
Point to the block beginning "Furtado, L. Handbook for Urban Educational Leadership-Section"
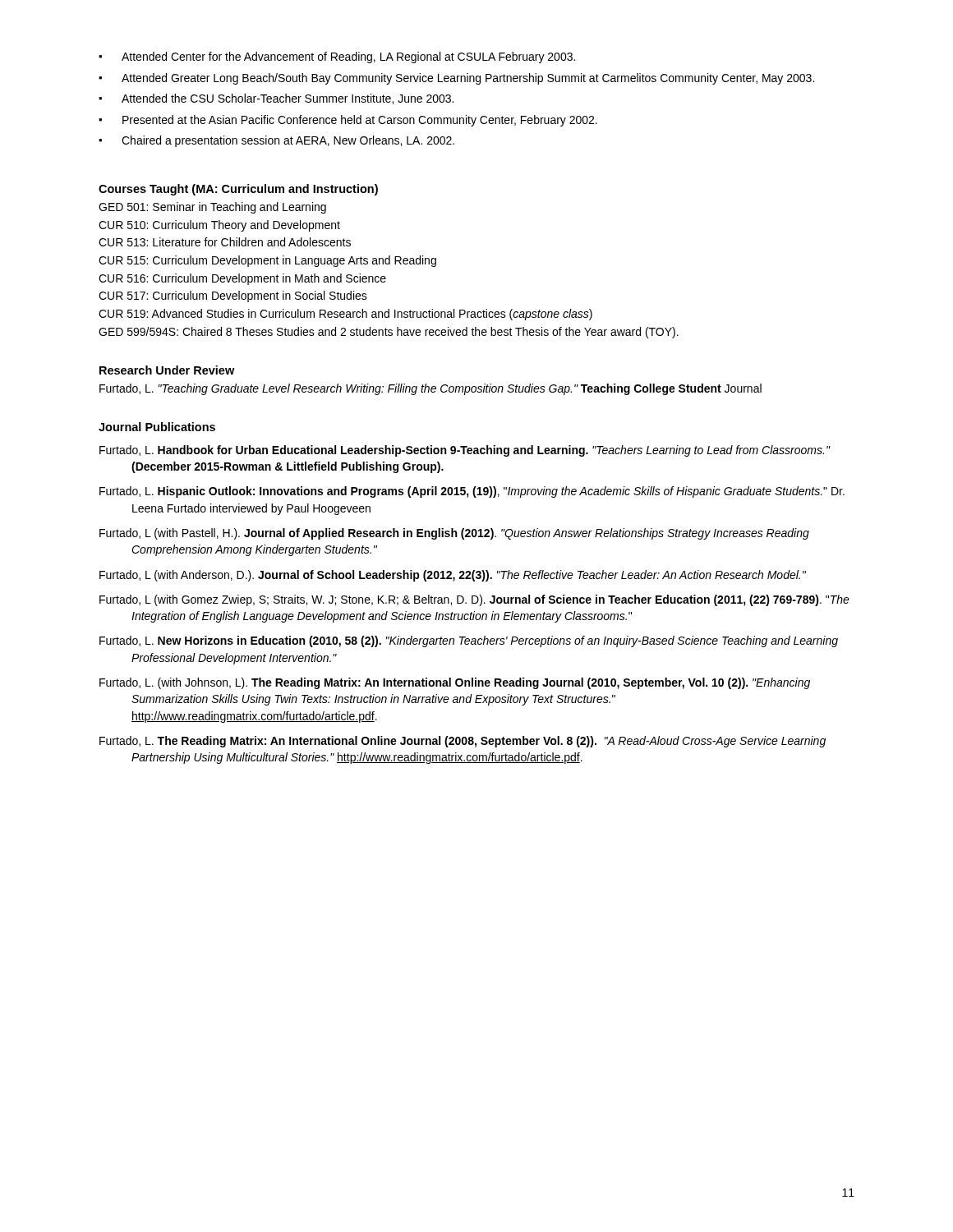(464, 458)
